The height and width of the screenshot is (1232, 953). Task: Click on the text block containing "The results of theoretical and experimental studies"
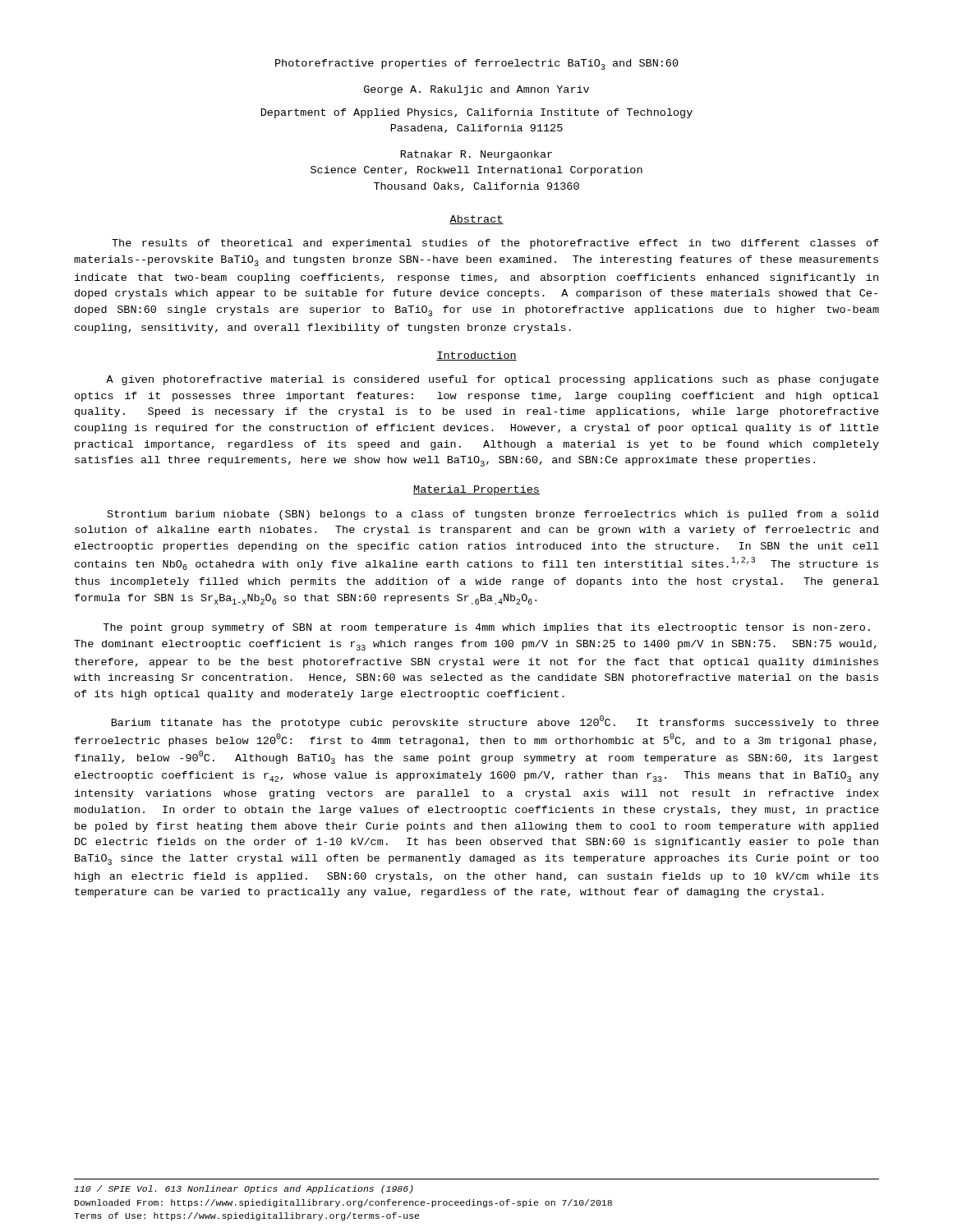point(476,286)
